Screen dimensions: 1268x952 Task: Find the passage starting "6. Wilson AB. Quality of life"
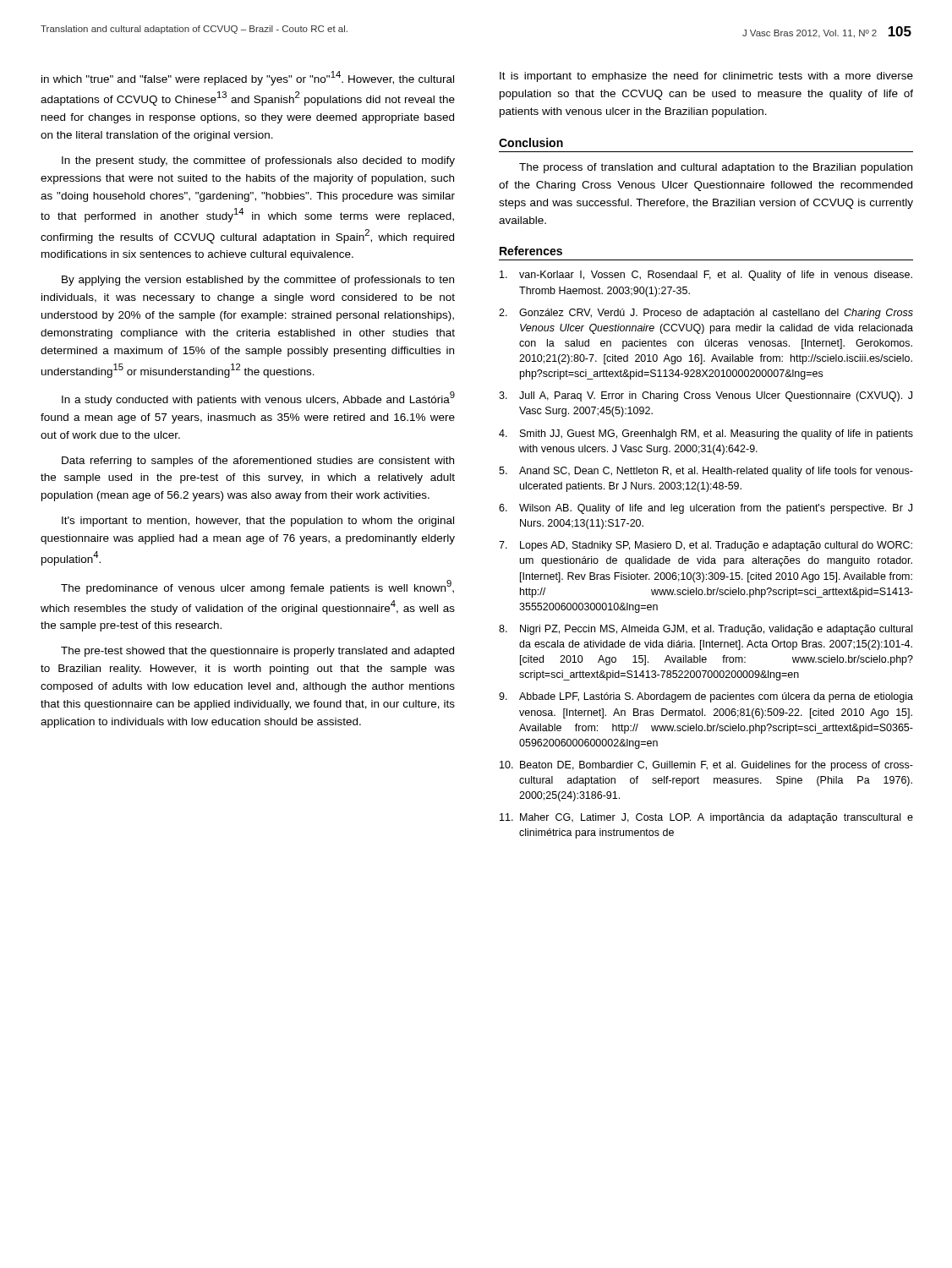[x=706, y=516]
